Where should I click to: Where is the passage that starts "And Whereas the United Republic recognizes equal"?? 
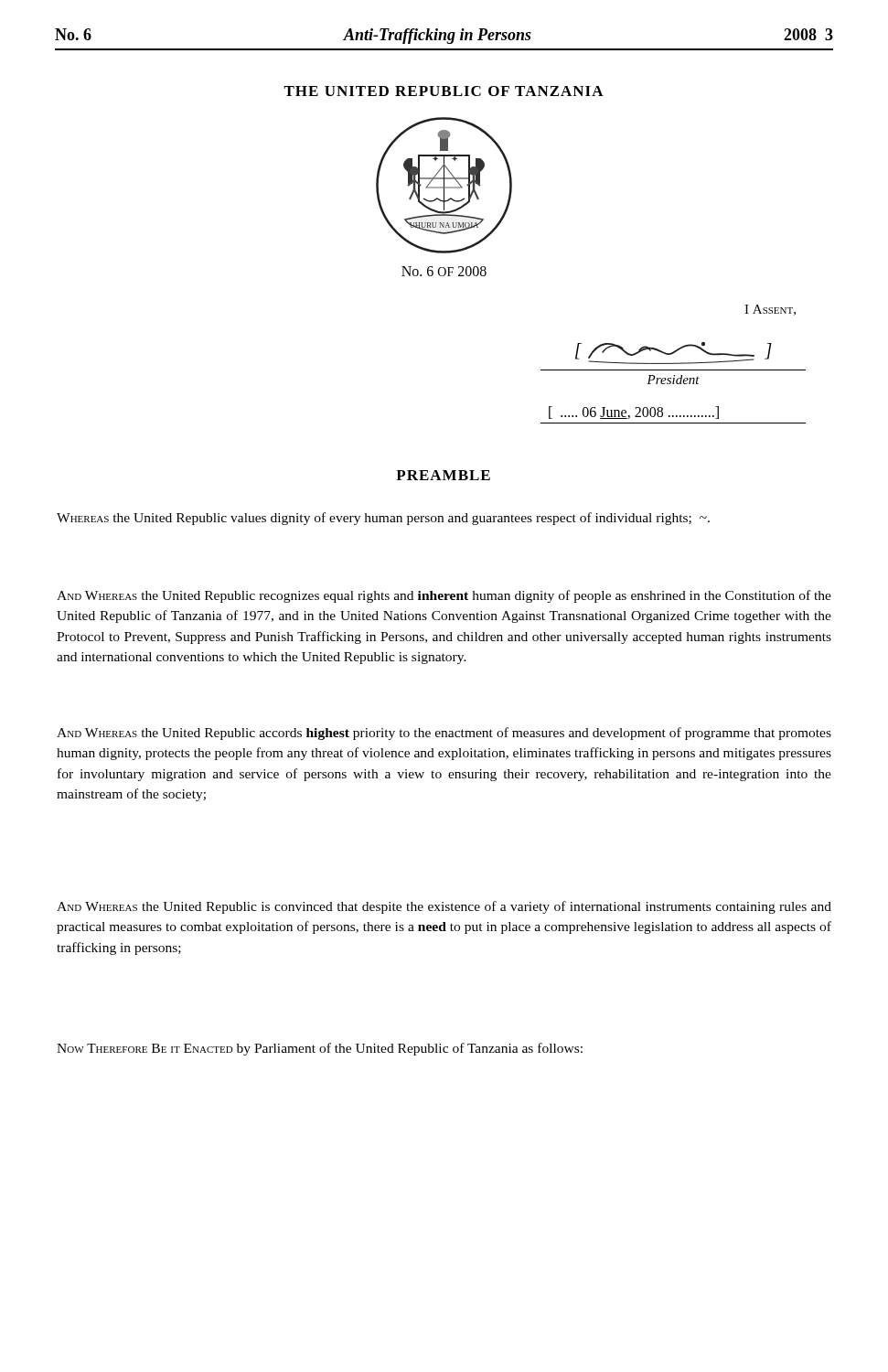coord(444,626)
